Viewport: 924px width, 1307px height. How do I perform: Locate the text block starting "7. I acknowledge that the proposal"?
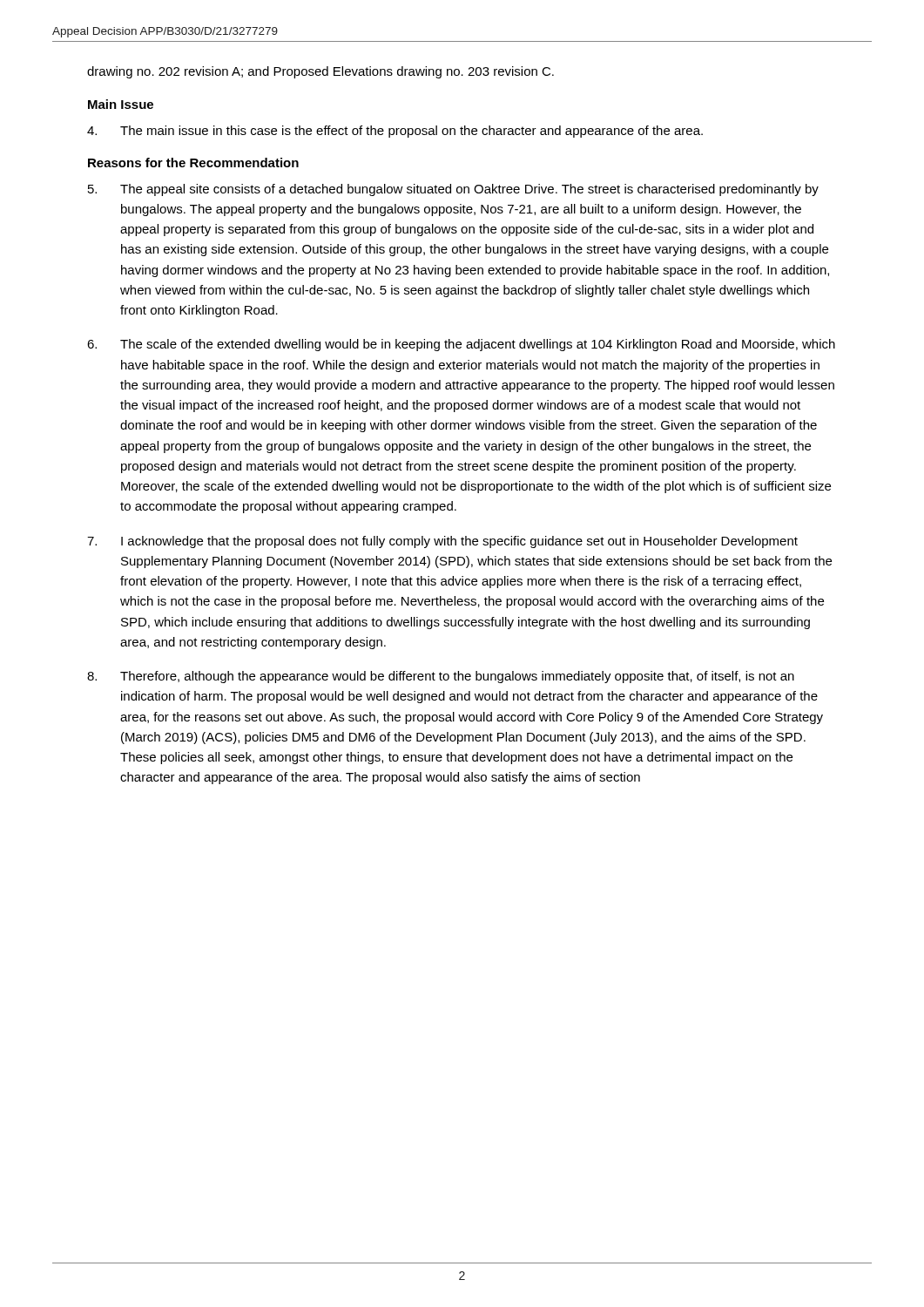(x=462, y=591)
